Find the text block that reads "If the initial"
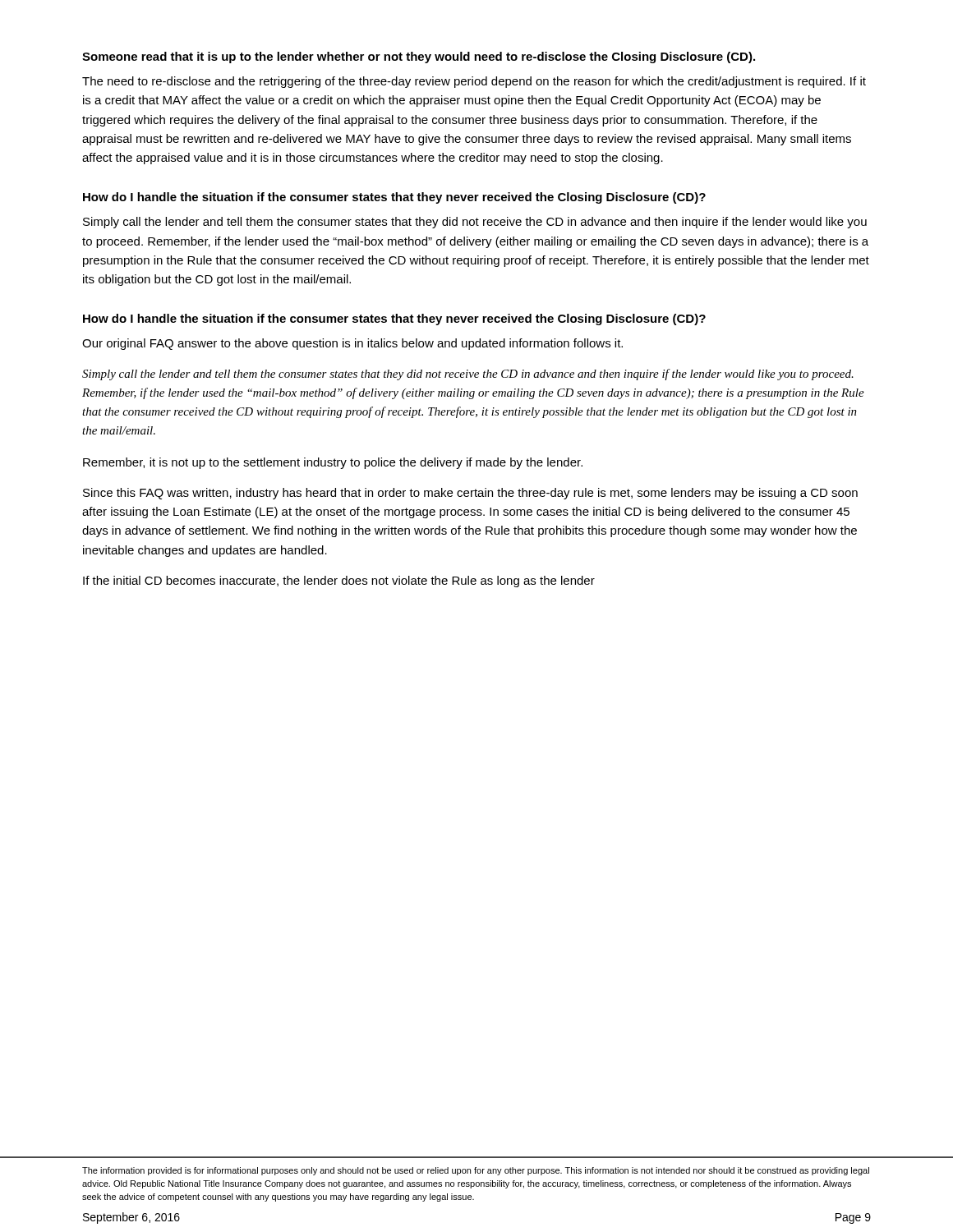Screen dimensions: 1232x953 click(338, 580)
